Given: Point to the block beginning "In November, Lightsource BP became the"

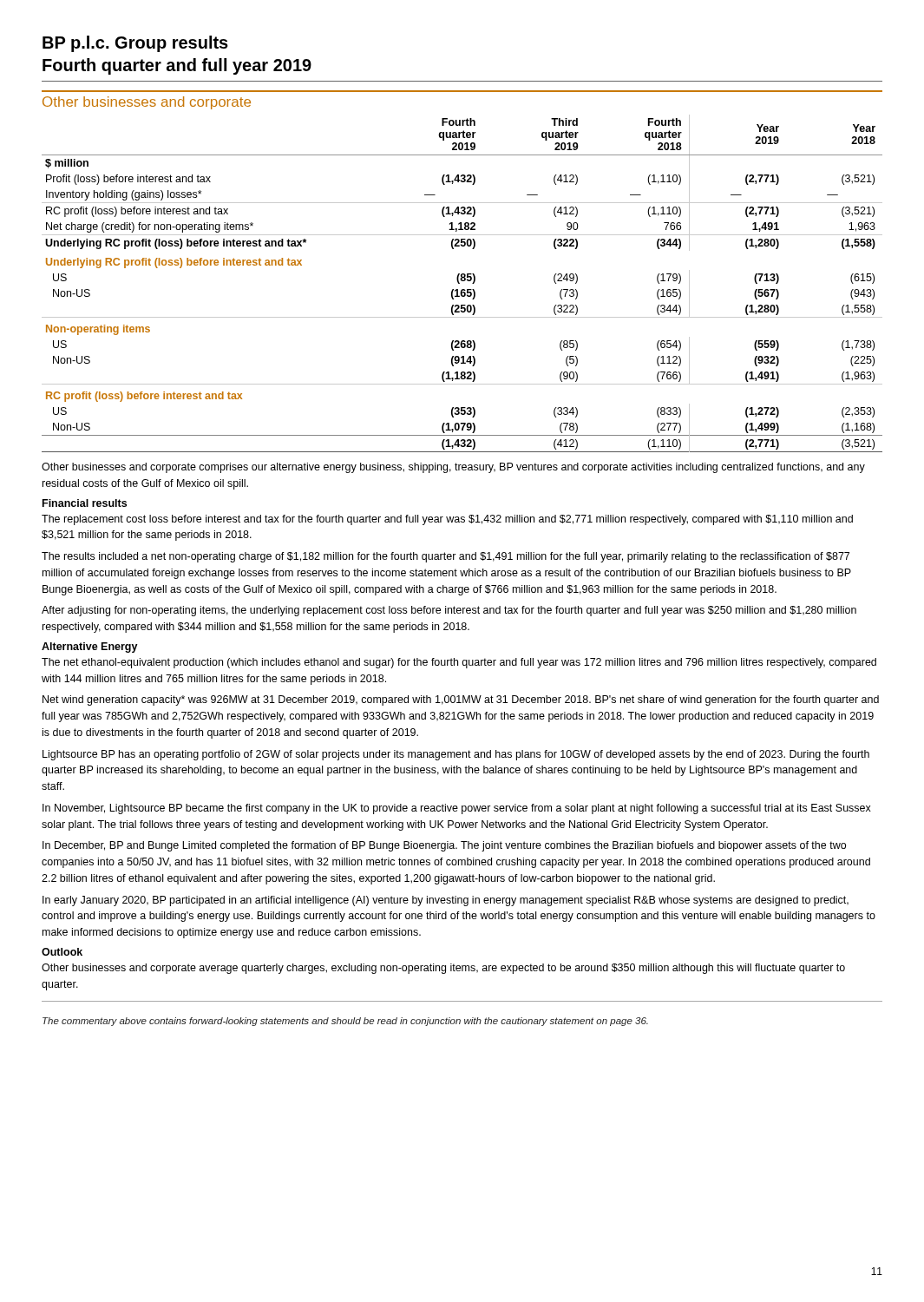Looking at the screenshot, I should coord(456,816).
